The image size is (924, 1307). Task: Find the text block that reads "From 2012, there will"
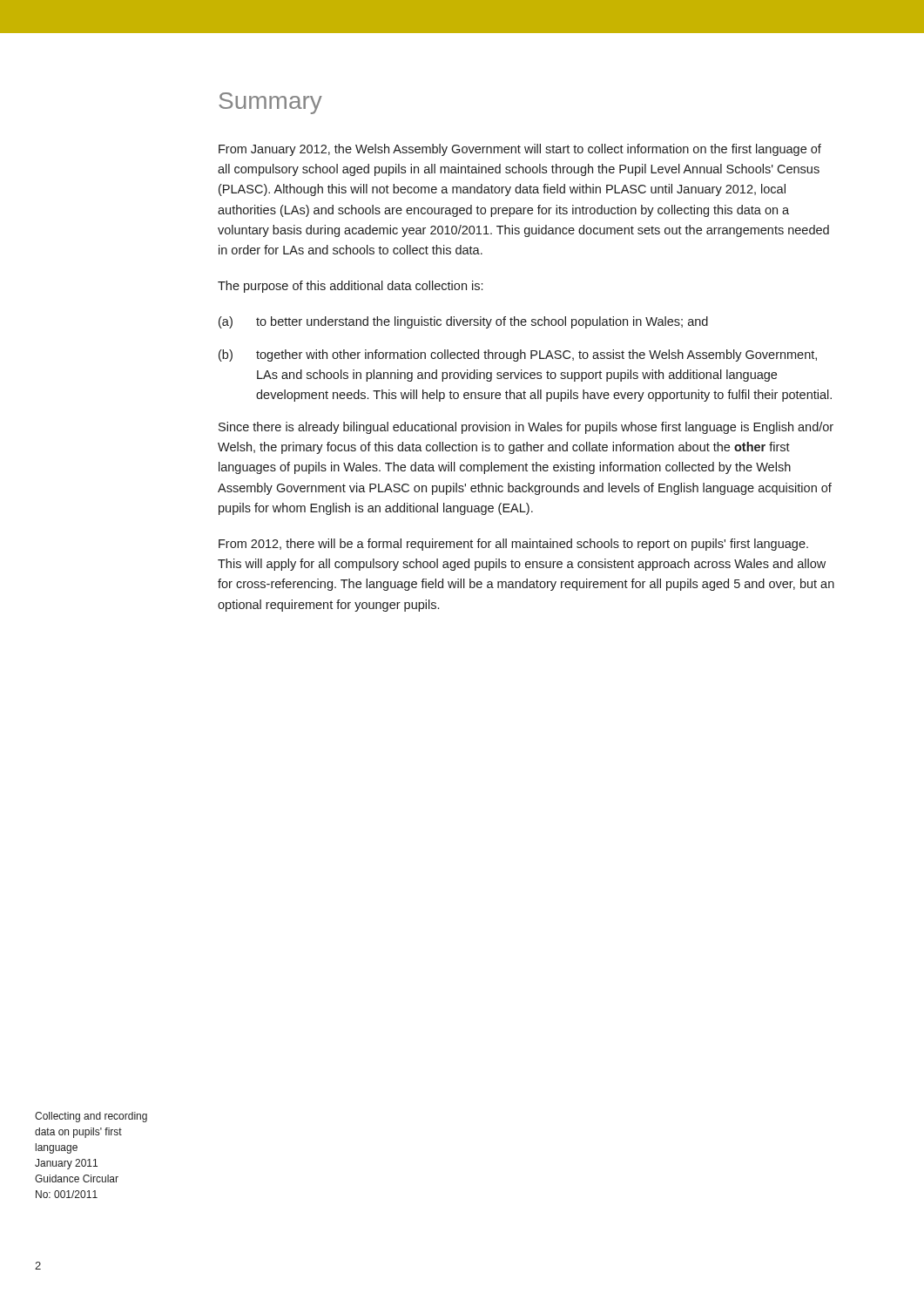[x=526, y=574]
